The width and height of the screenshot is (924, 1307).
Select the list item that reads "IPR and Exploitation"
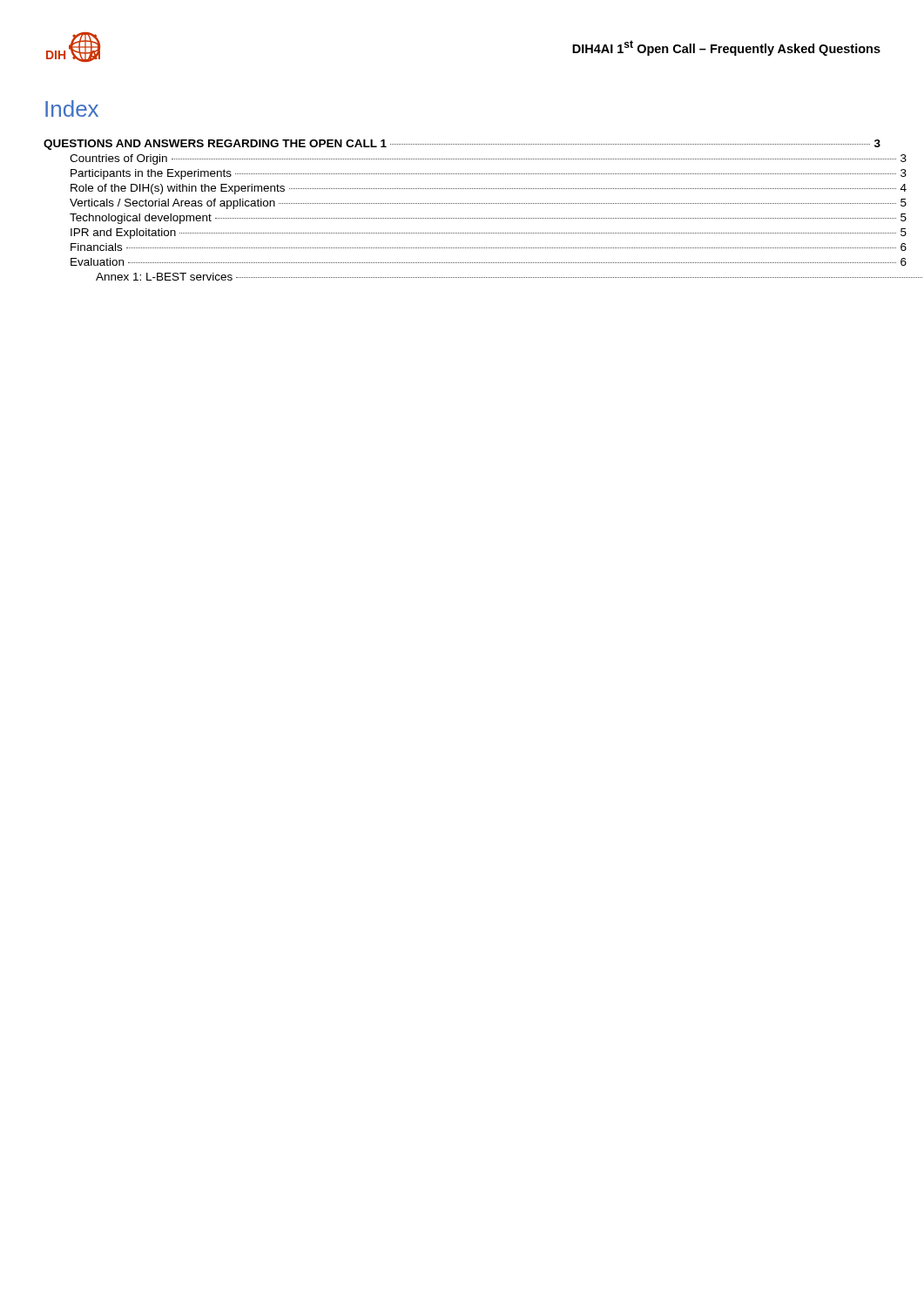488,232
